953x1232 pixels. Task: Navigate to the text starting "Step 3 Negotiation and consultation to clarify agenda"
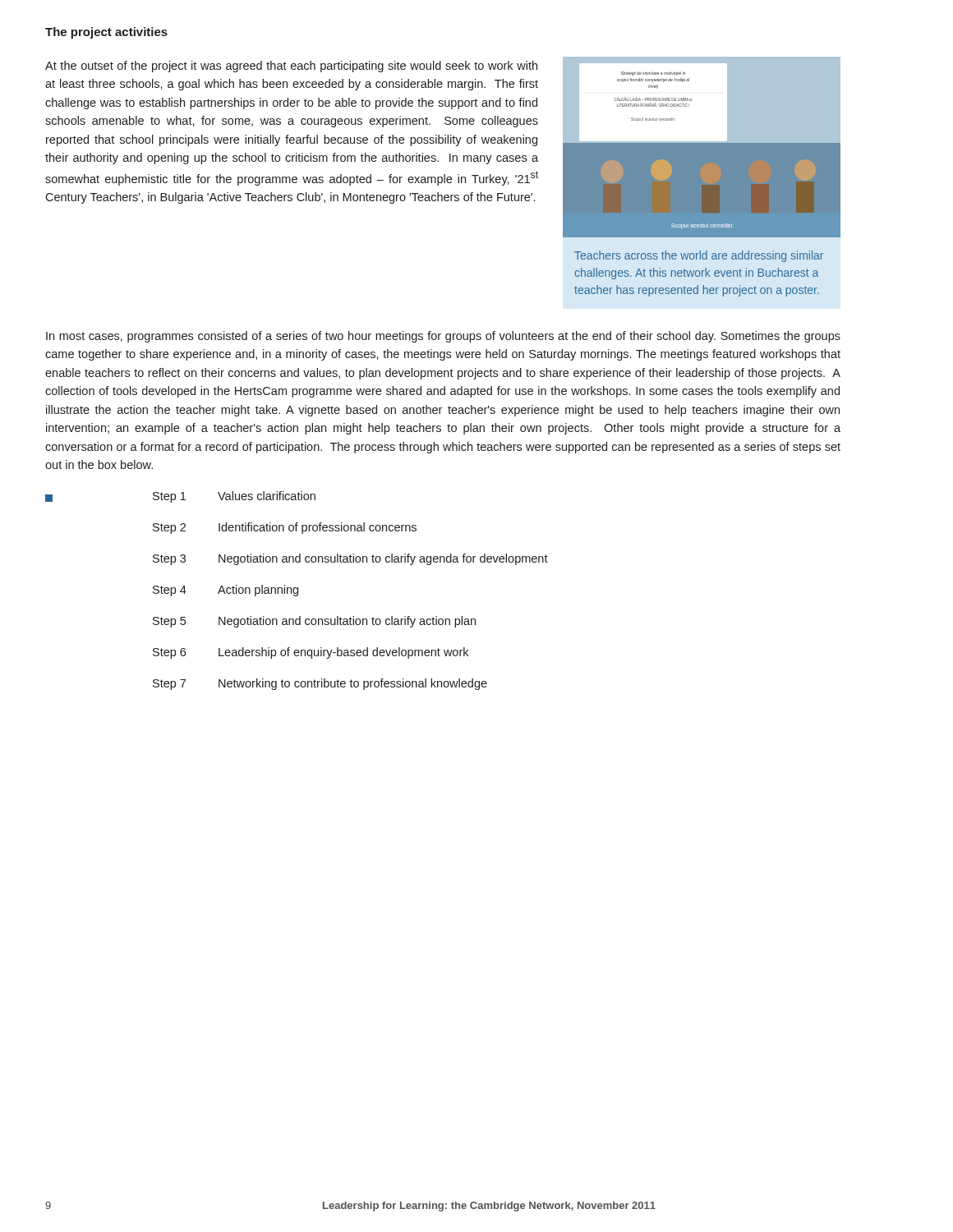[x=489, y=558]
